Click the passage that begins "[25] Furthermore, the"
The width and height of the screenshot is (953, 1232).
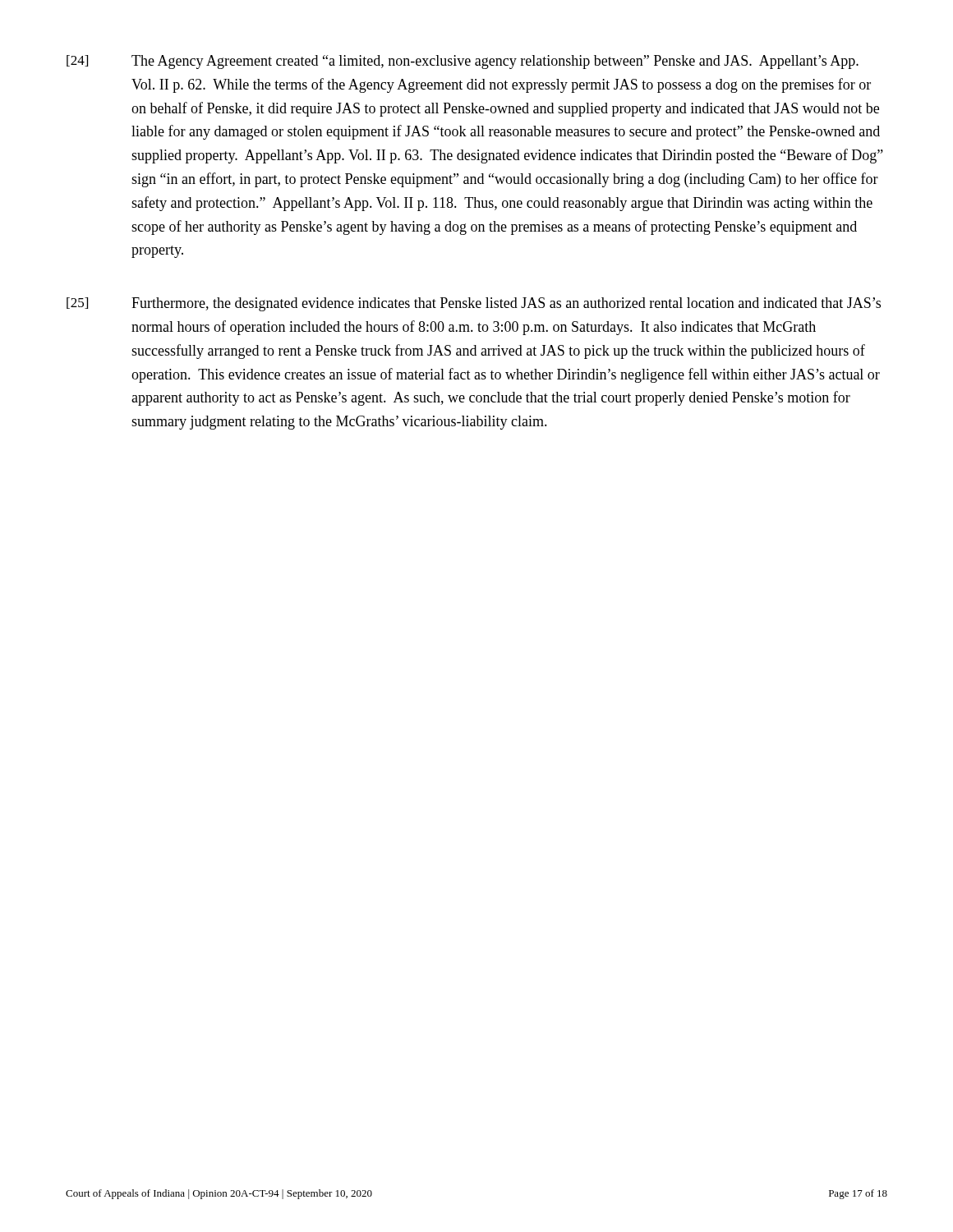(x=476, y=363)
